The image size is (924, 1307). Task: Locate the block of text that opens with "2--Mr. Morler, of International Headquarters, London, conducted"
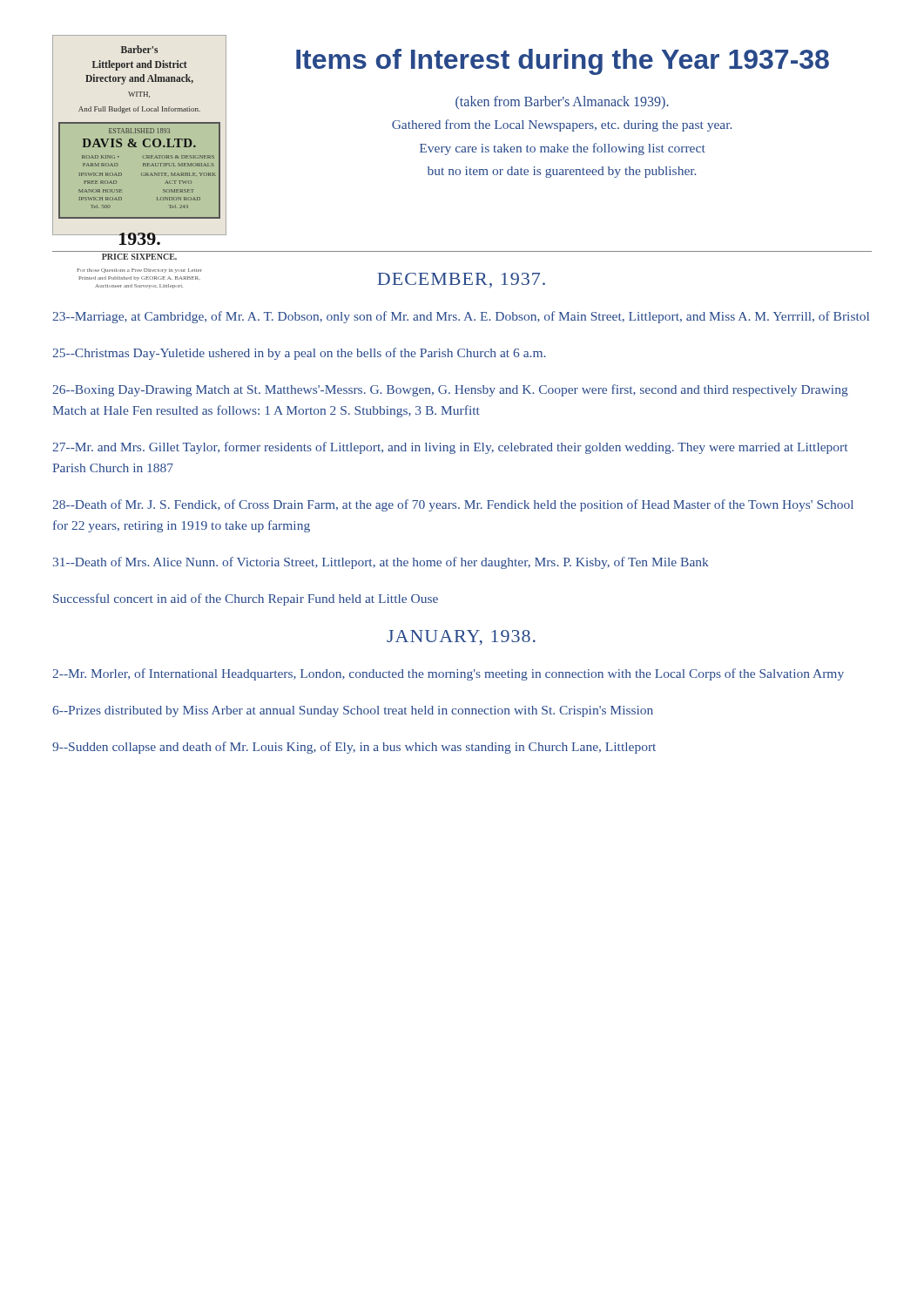[448, 673]
